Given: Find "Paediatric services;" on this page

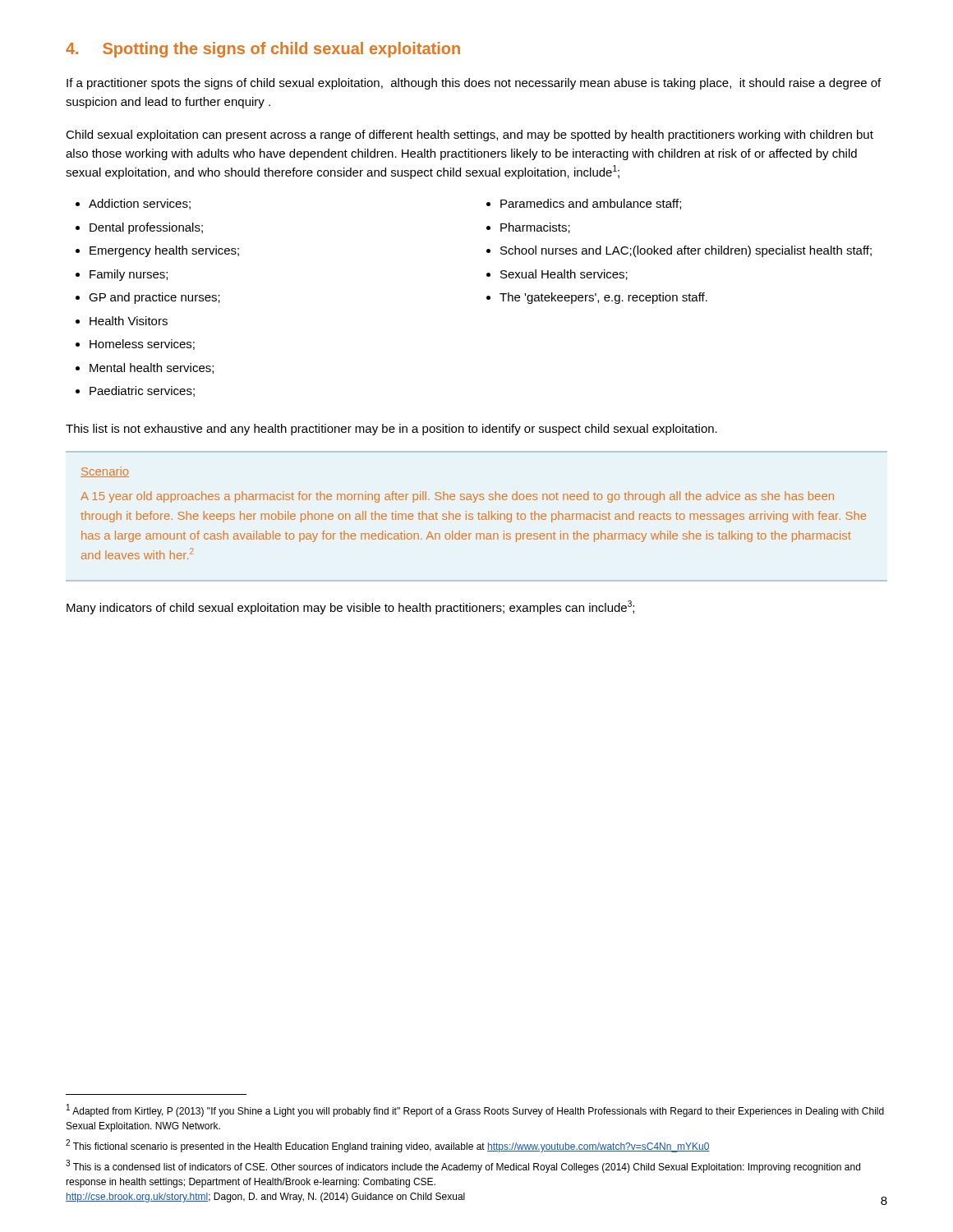Looking at the screenshot, I should pos(142,391).
